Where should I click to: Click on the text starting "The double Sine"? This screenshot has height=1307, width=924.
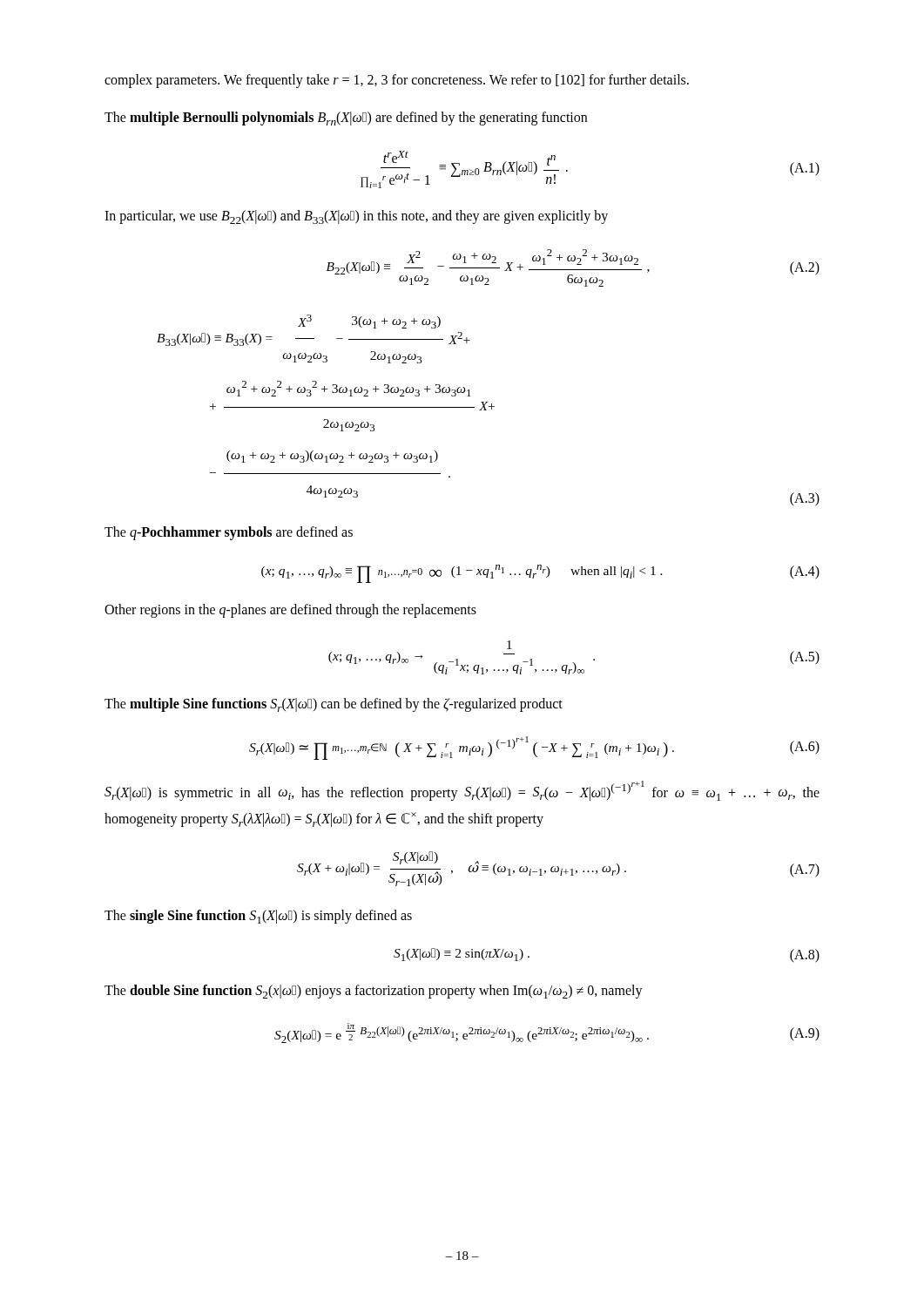pos(373,992)
